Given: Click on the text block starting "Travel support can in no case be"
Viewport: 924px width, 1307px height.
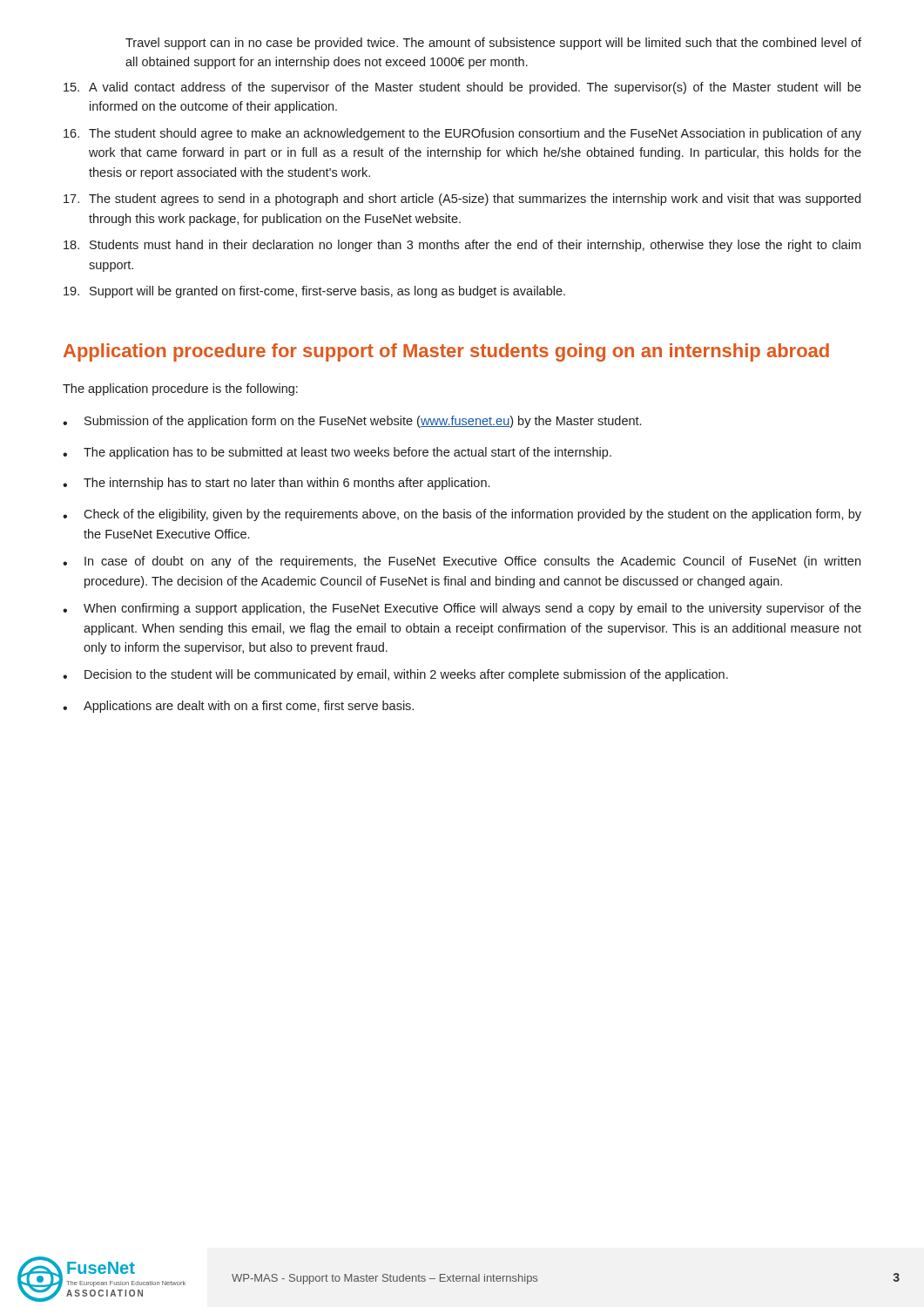Looking at the screenshot, I should [x=493, y=52].
